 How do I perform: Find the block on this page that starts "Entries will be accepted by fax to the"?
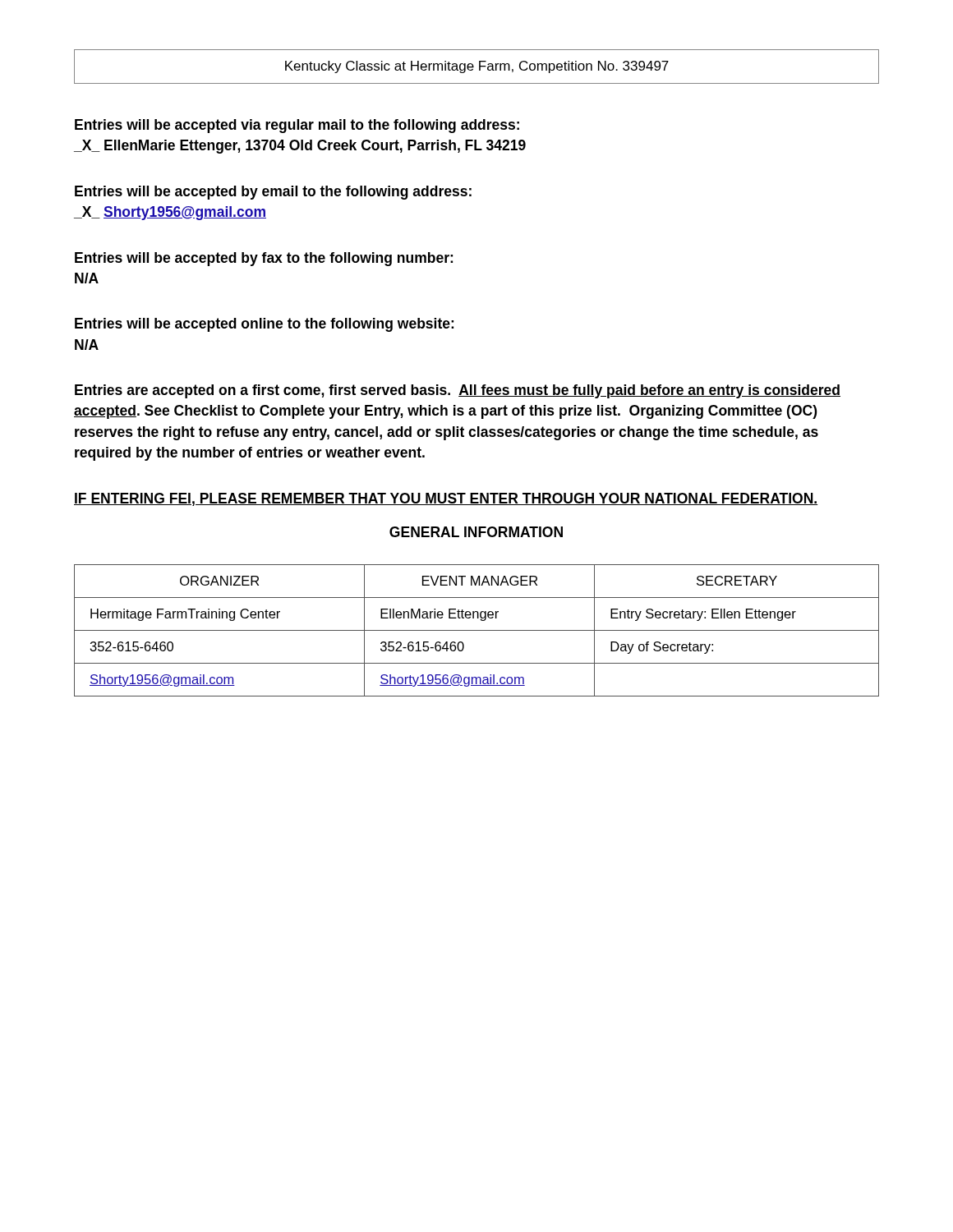coord(264,259)
